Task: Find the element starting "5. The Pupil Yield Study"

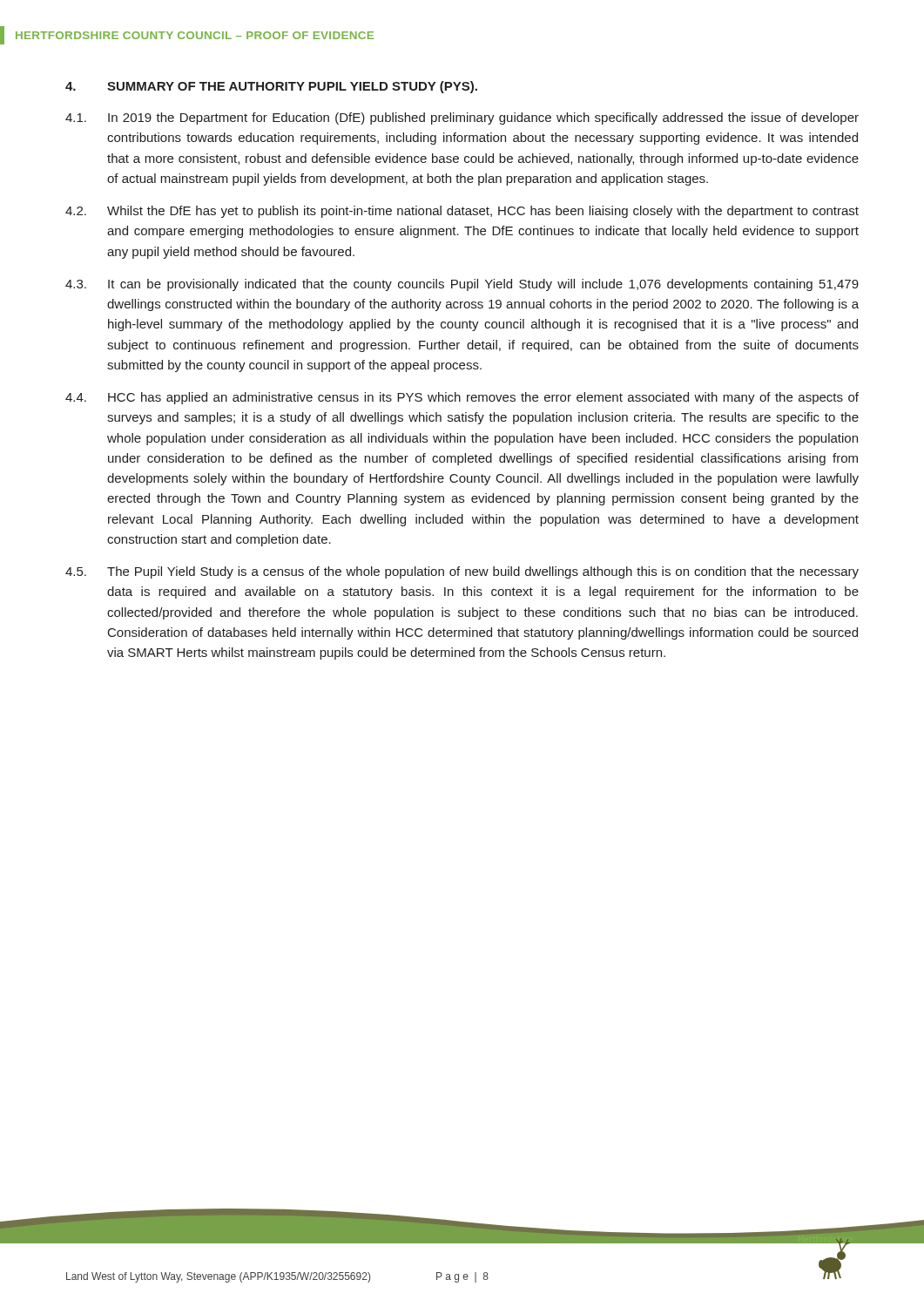Action: pyautogui.click(x=462, y=612)
